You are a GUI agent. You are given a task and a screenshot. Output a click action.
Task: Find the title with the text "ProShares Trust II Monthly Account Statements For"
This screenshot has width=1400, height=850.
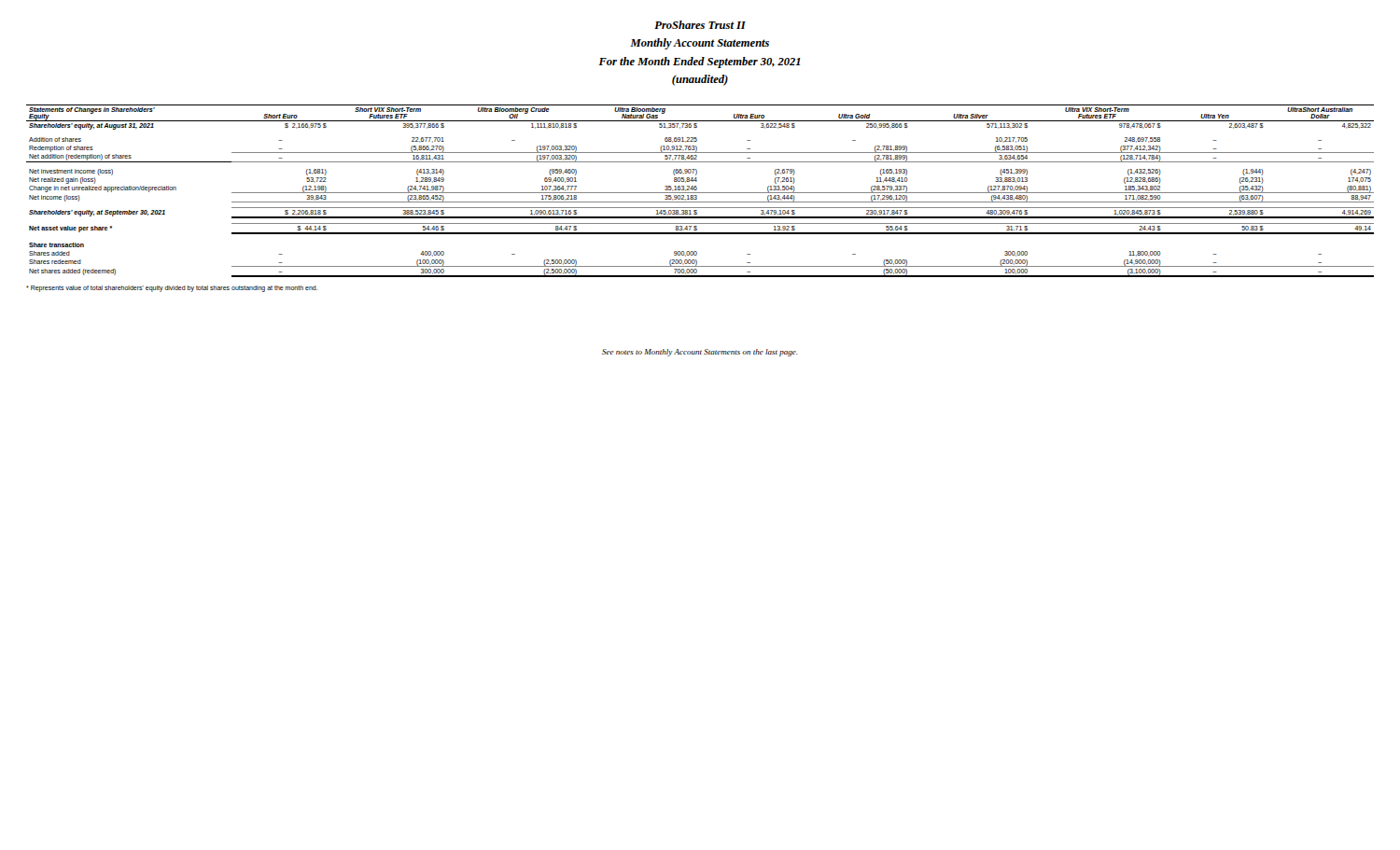tap(700, 53)
